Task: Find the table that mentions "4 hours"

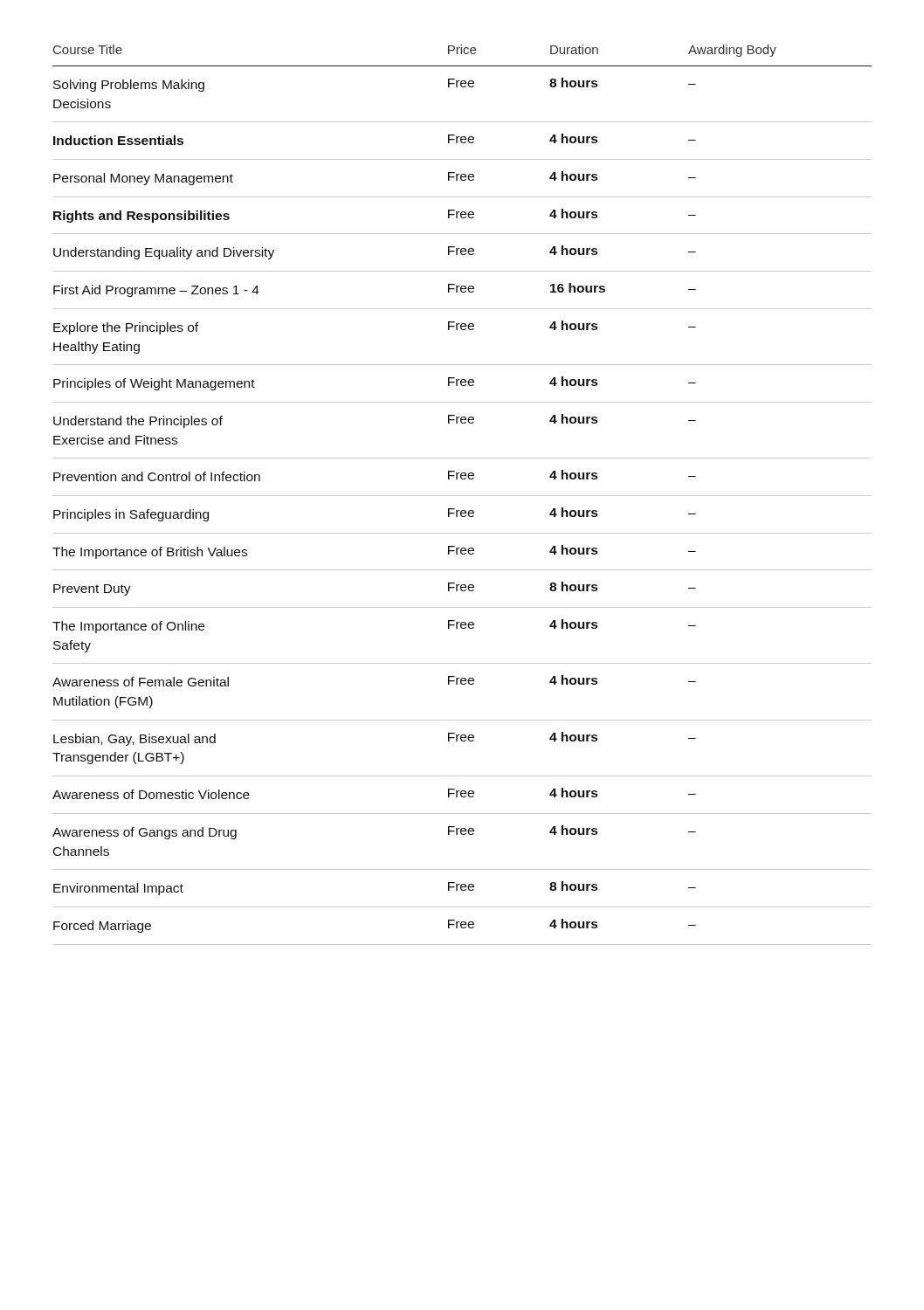Action: (462, 493)
